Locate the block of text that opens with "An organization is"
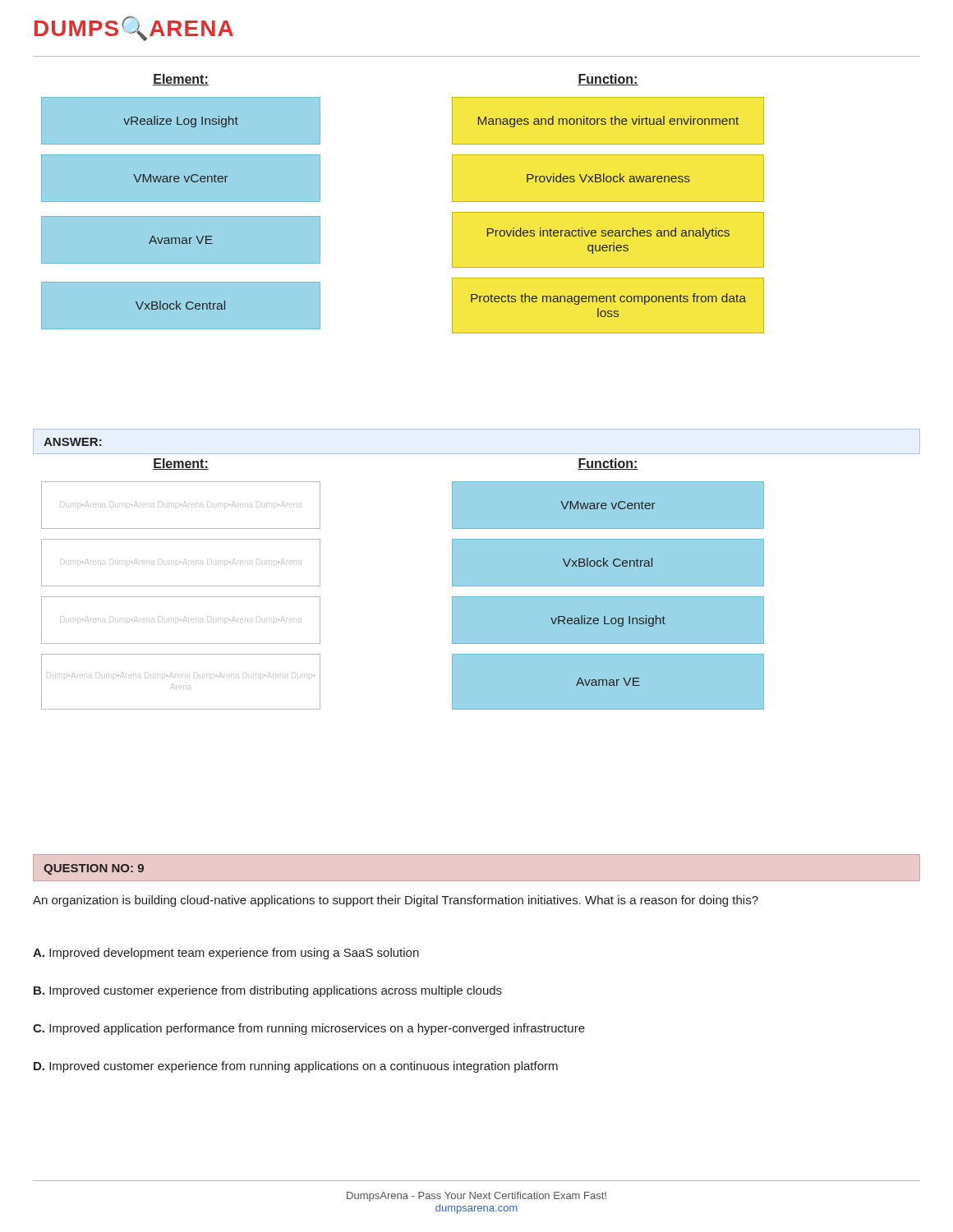 (396, 900)
